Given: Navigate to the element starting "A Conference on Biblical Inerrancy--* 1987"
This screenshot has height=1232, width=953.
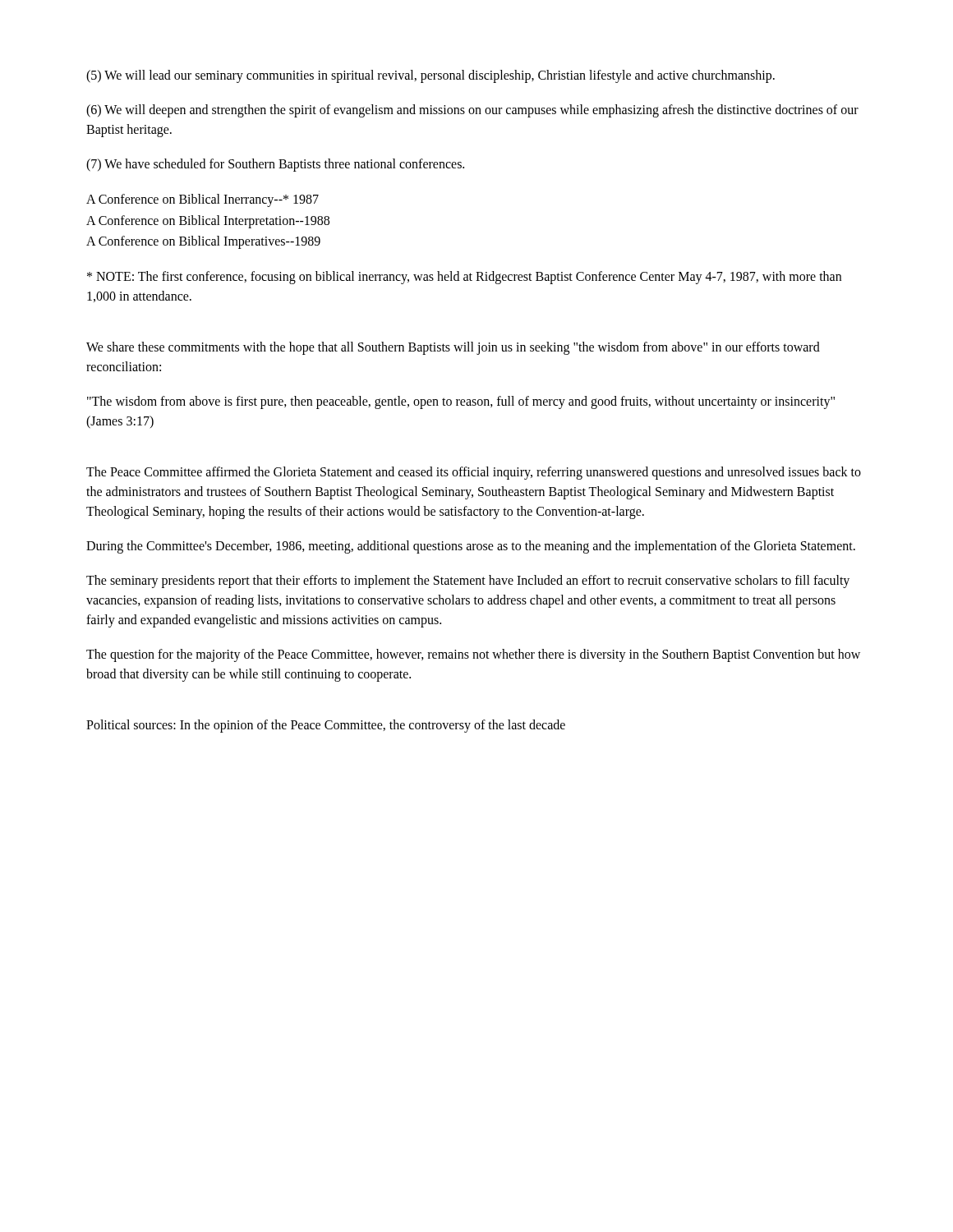Looking at the screenshot, I should [x=203, y=199].
